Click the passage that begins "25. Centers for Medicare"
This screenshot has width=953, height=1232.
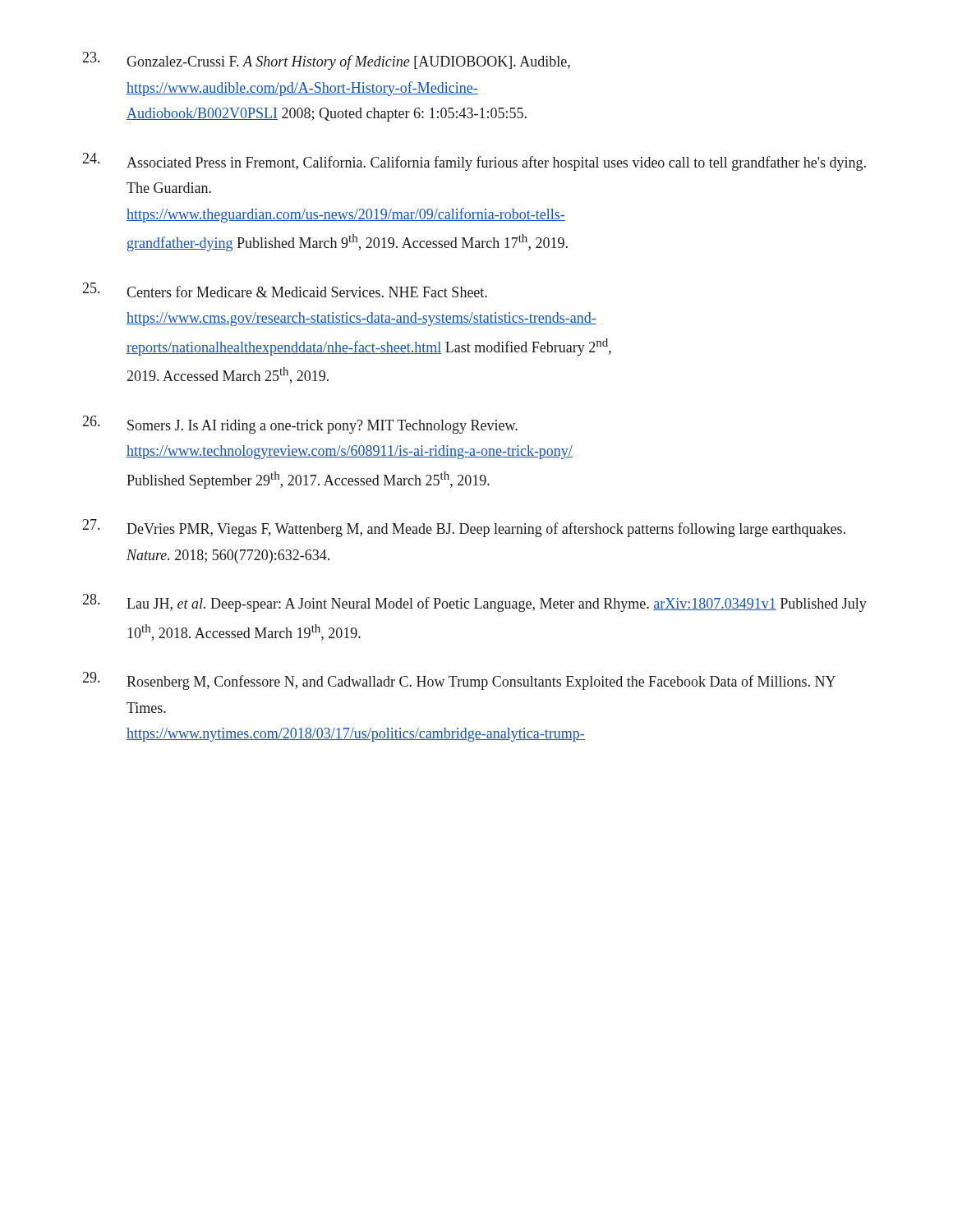[x=476, y=335]
